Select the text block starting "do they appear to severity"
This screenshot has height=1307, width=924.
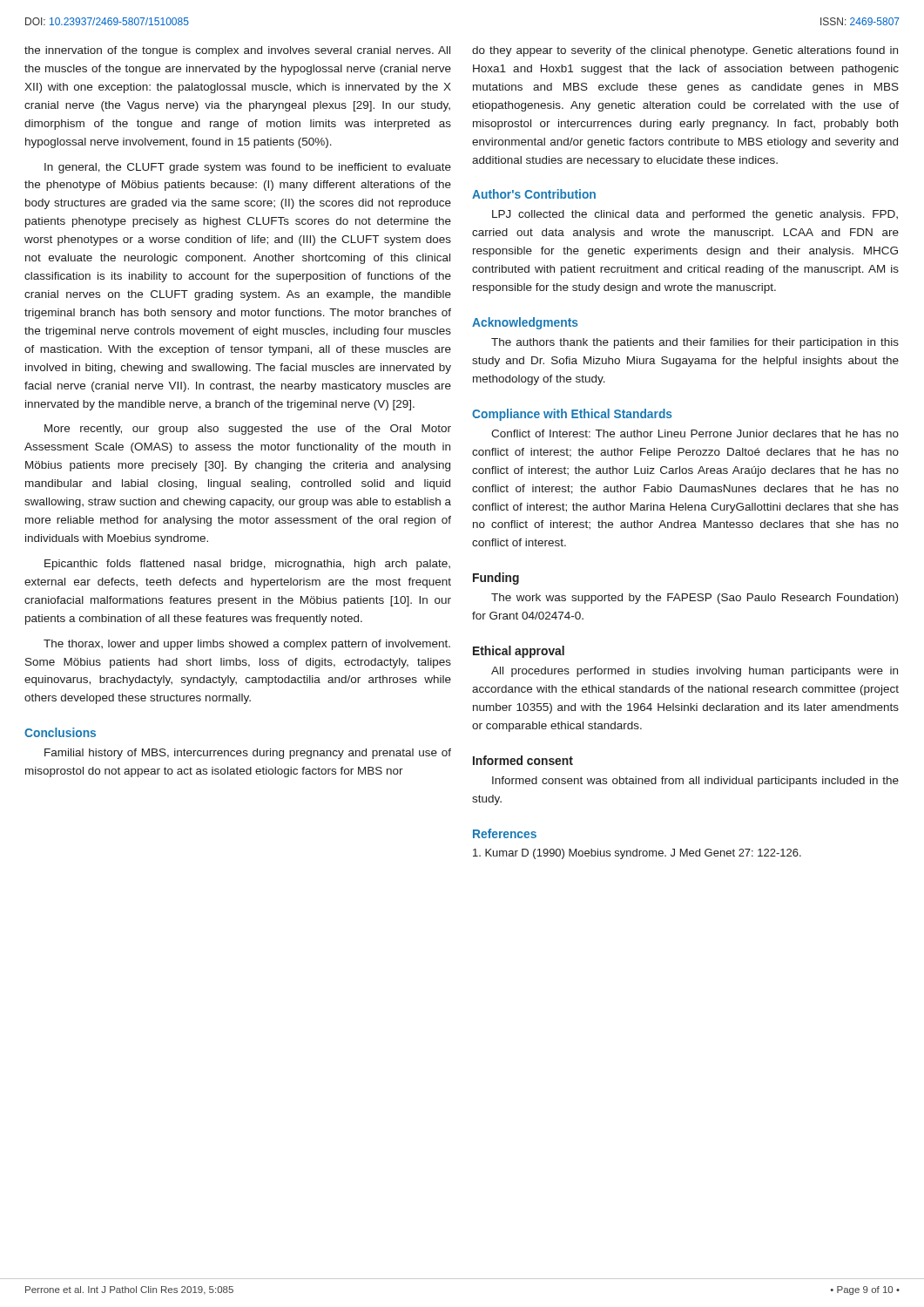coord(685,106)
